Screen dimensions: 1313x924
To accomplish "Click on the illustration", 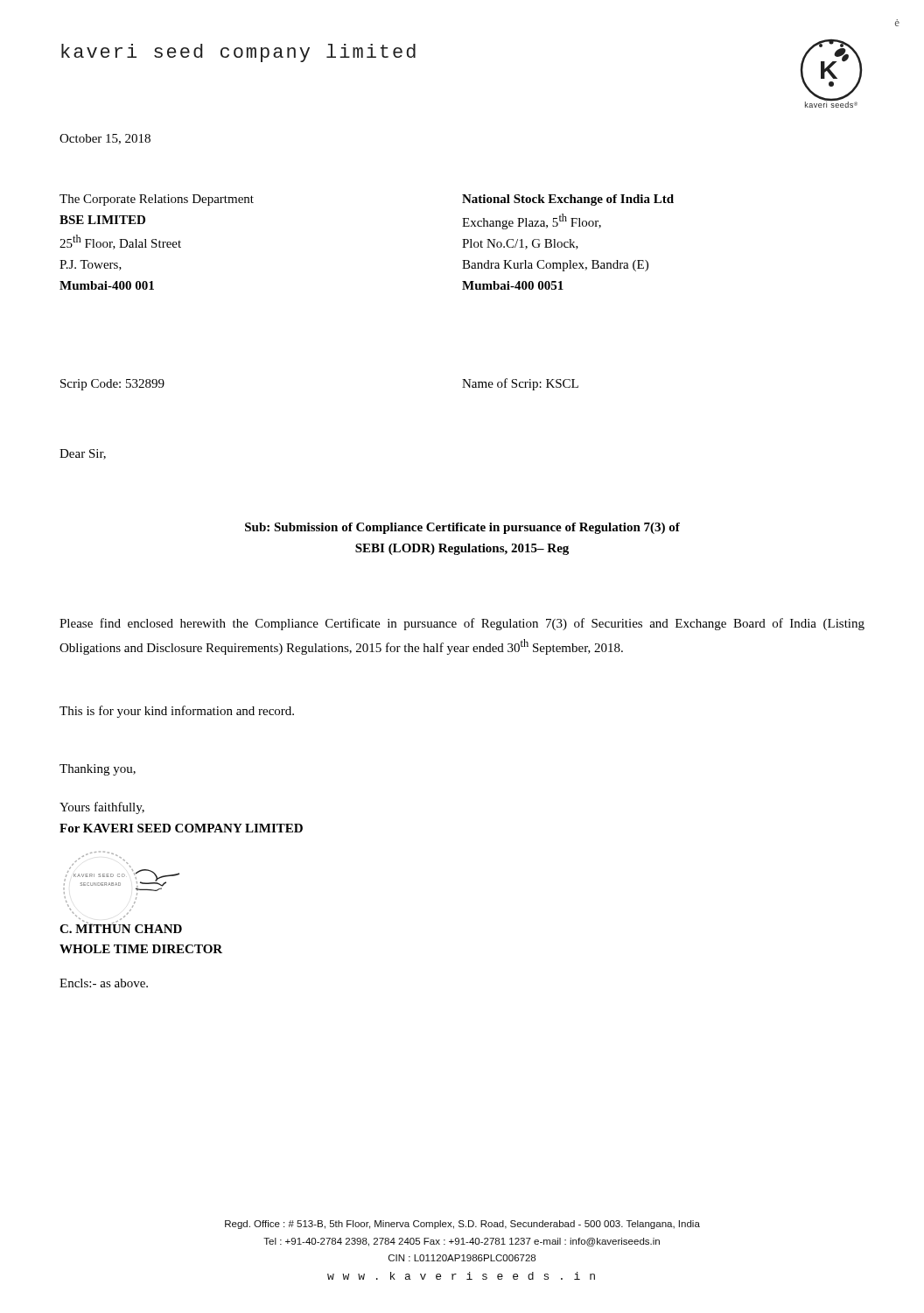I will (x=140, y=884).
